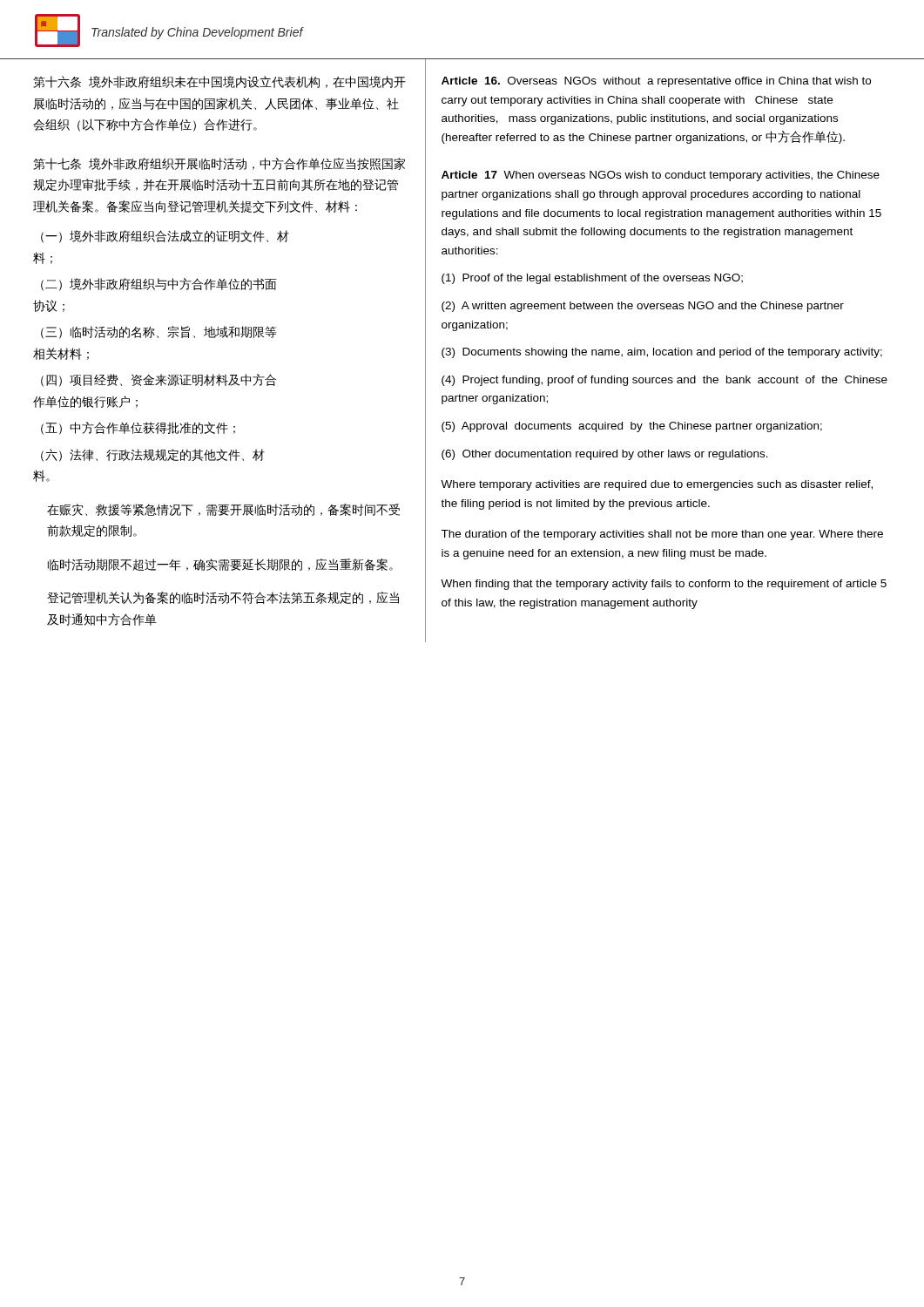This screenshot has height=1307, width=924.
Task: Point to the block beginning "(2) A written agreement"
Action: [x=642, y=315]
